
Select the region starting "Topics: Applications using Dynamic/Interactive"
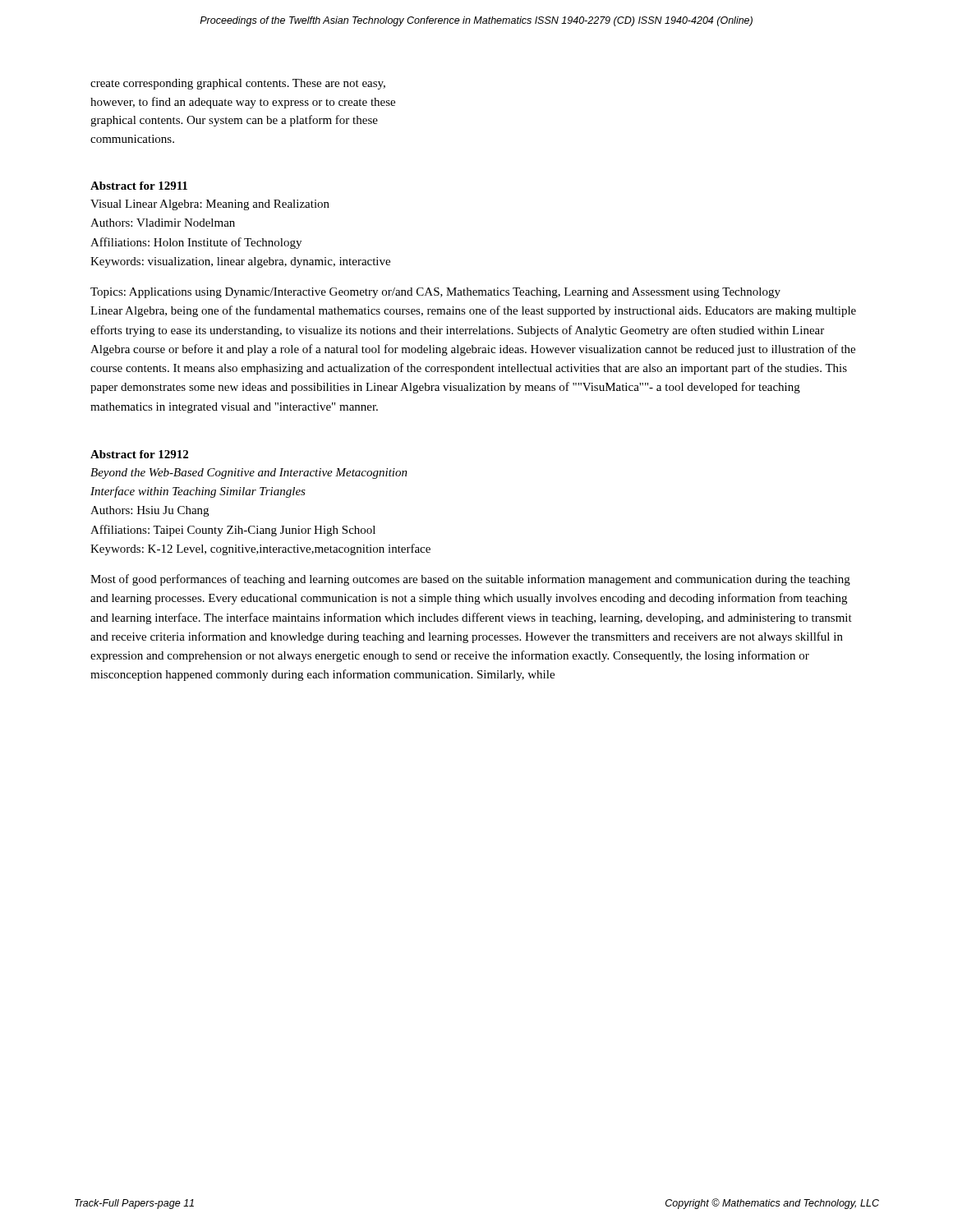473,349
